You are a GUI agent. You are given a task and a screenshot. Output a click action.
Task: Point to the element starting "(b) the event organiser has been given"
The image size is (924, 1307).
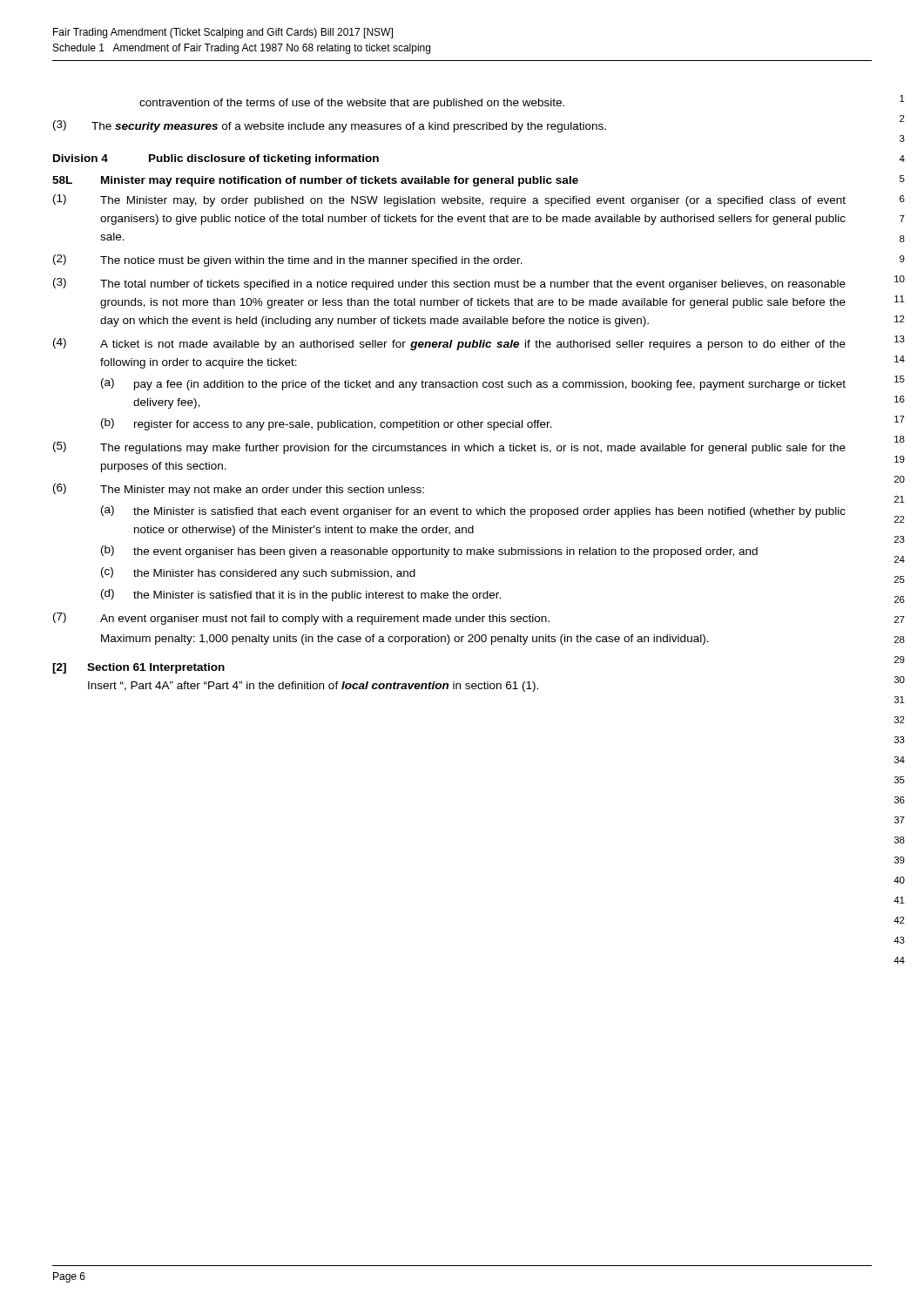473,552
